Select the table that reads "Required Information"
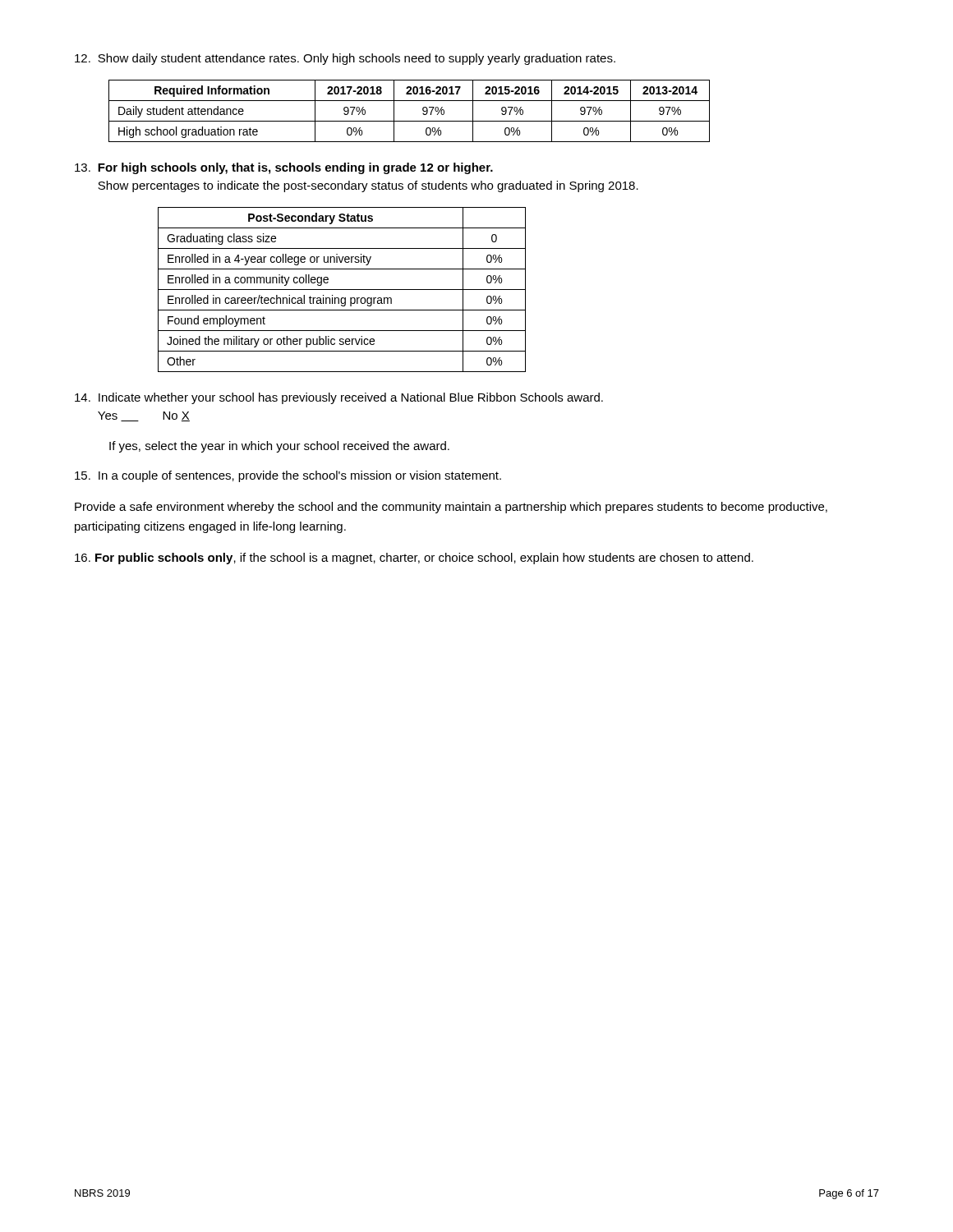 pos(494,110)
